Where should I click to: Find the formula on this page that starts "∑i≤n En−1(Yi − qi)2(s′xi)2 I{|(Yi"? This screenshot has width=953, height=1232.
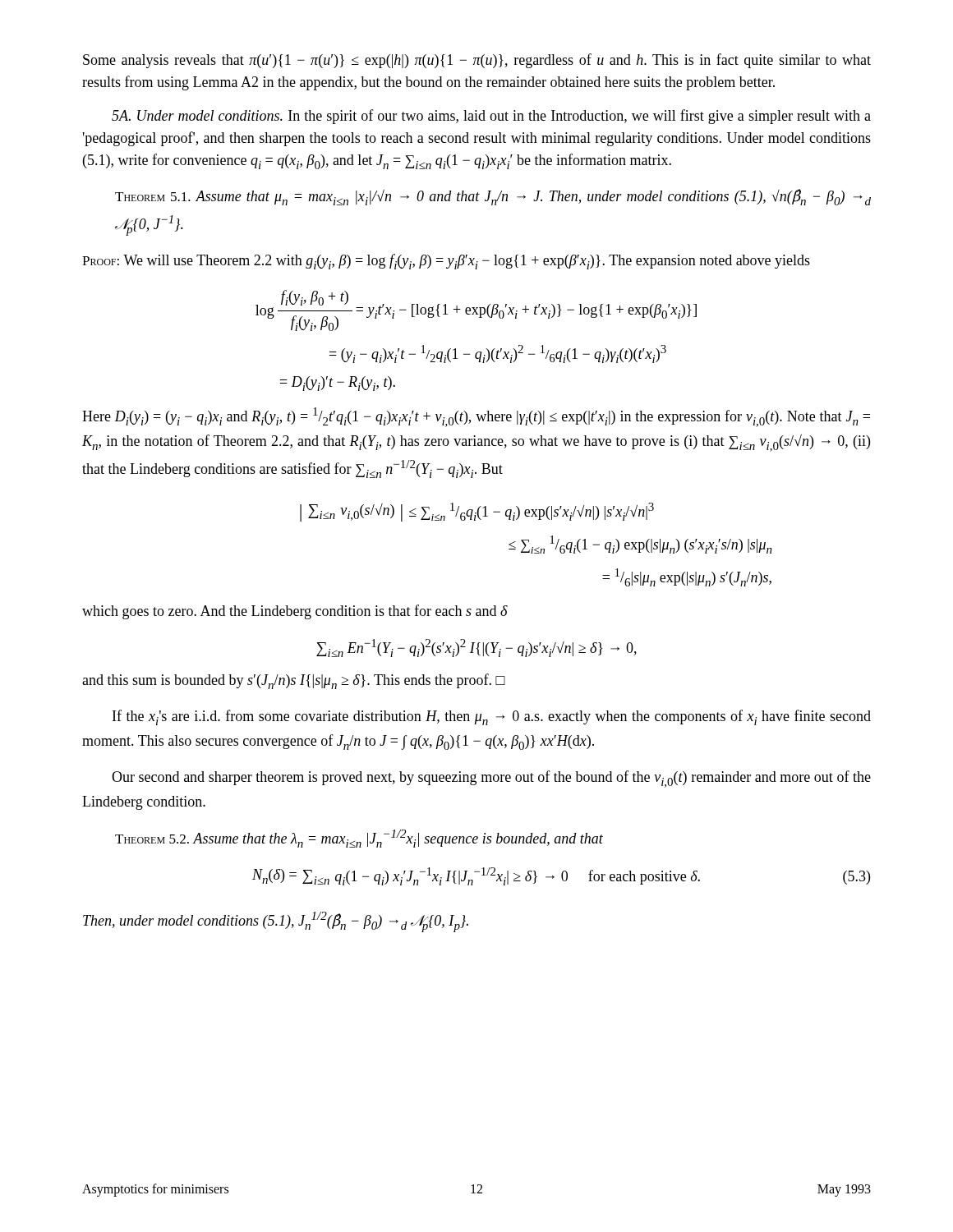[x=476, y=648]
